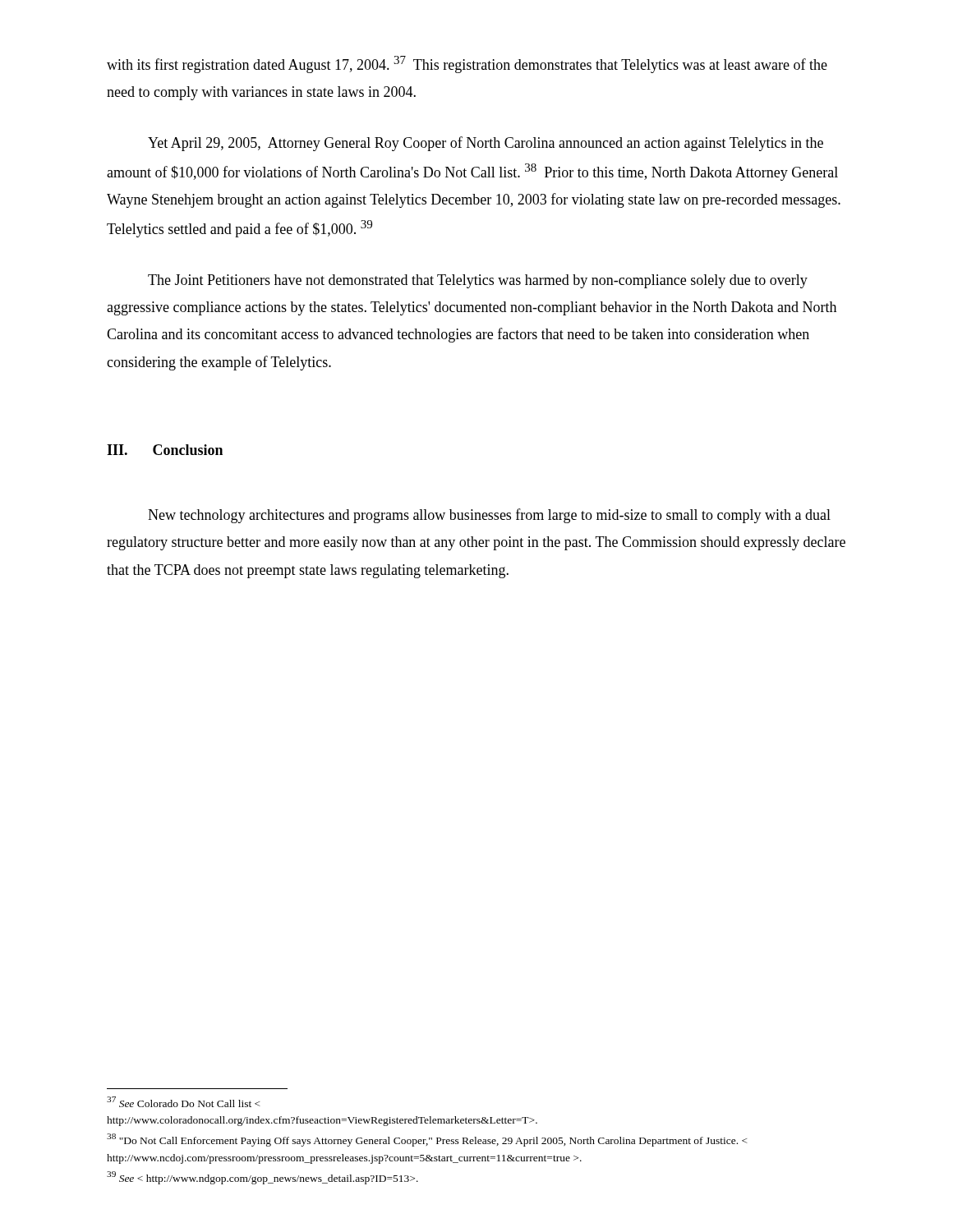The height and width of the screenshot is (1232, 953).
Task: Point to the passage starting "Yet April 29, 2005,"
Action: point(474,186)
